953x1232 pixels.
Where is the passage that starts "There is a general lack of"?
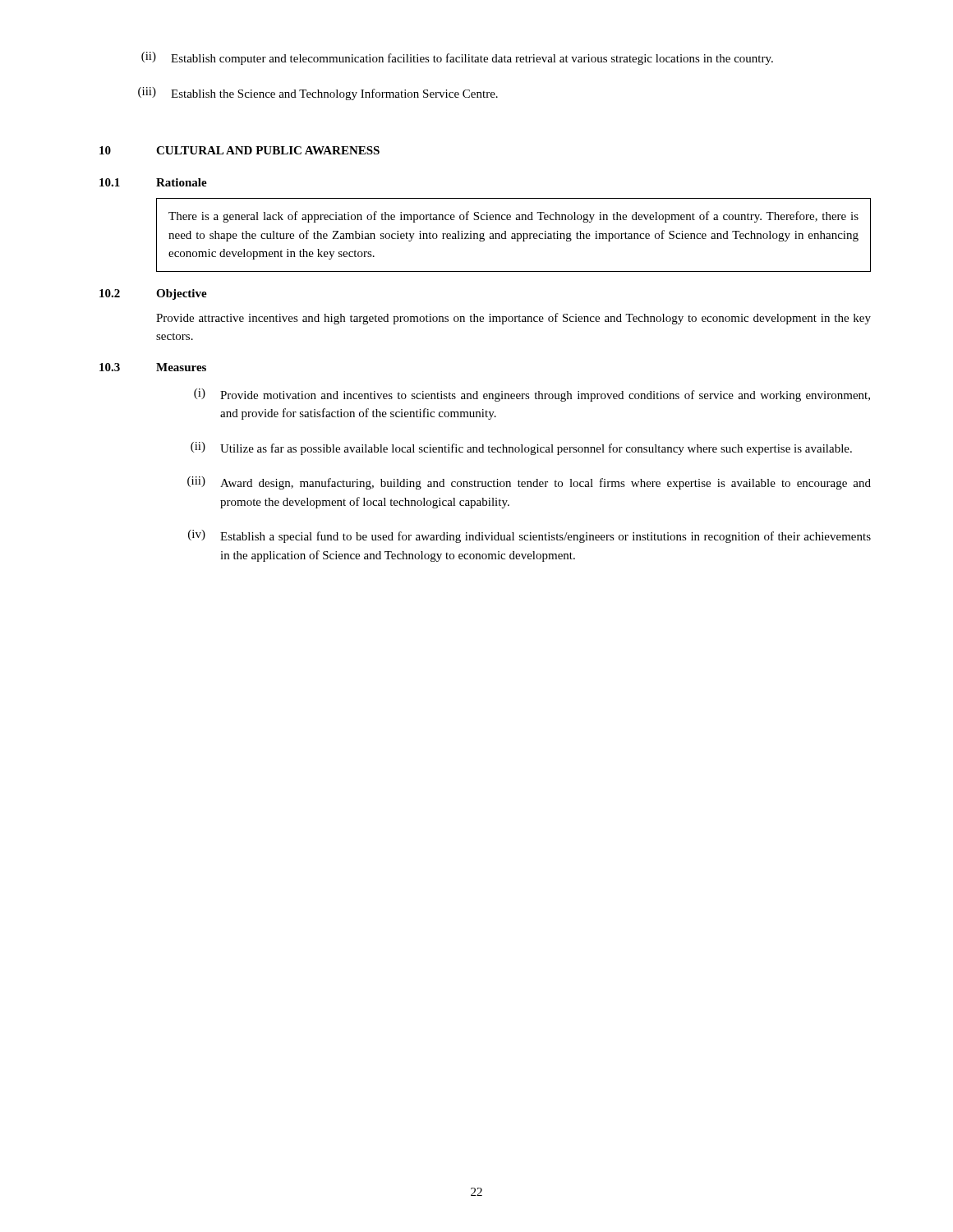tap(513, 235)
